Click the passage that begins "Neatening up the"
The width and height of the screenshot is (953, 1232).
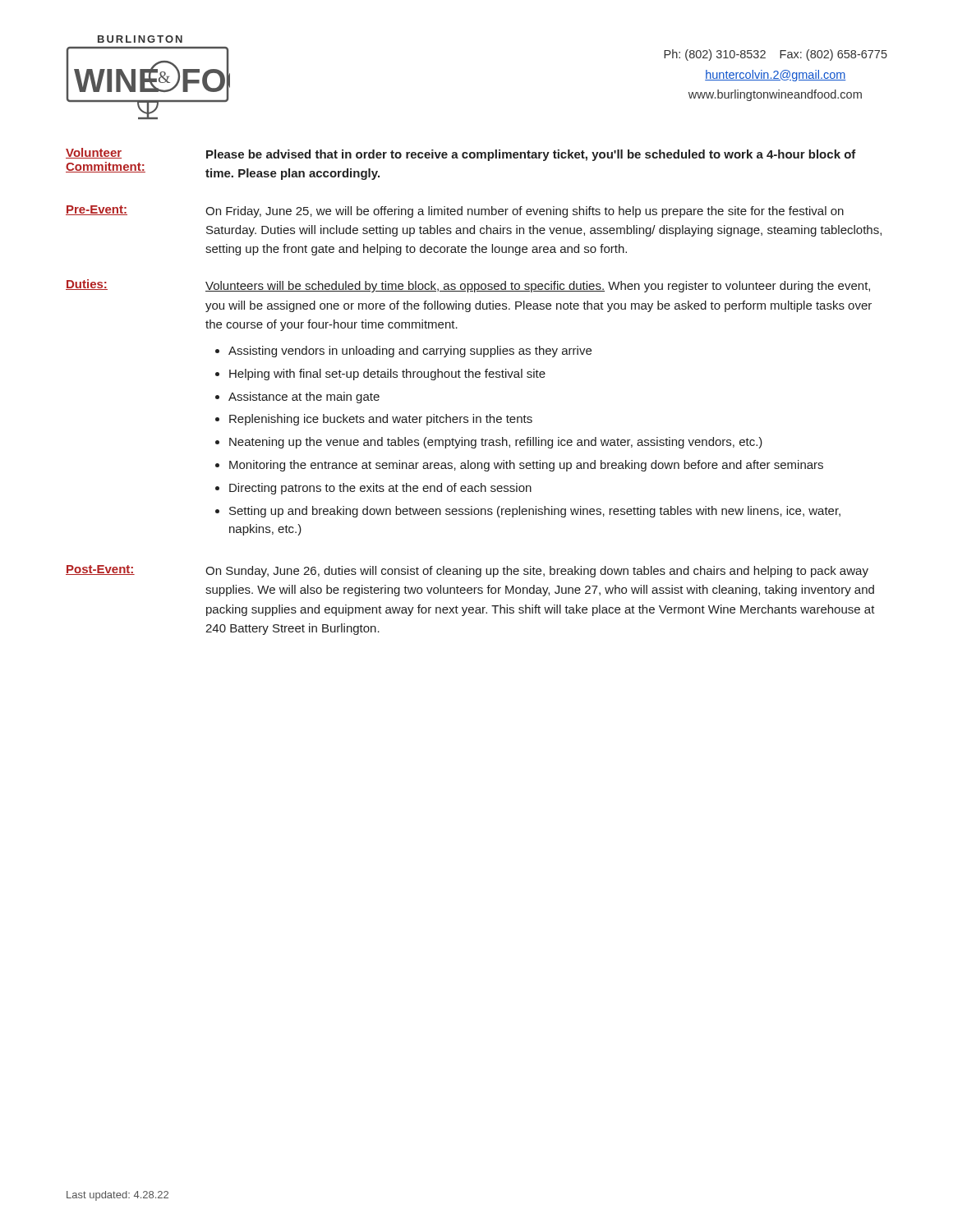click(x=496, y=442)
